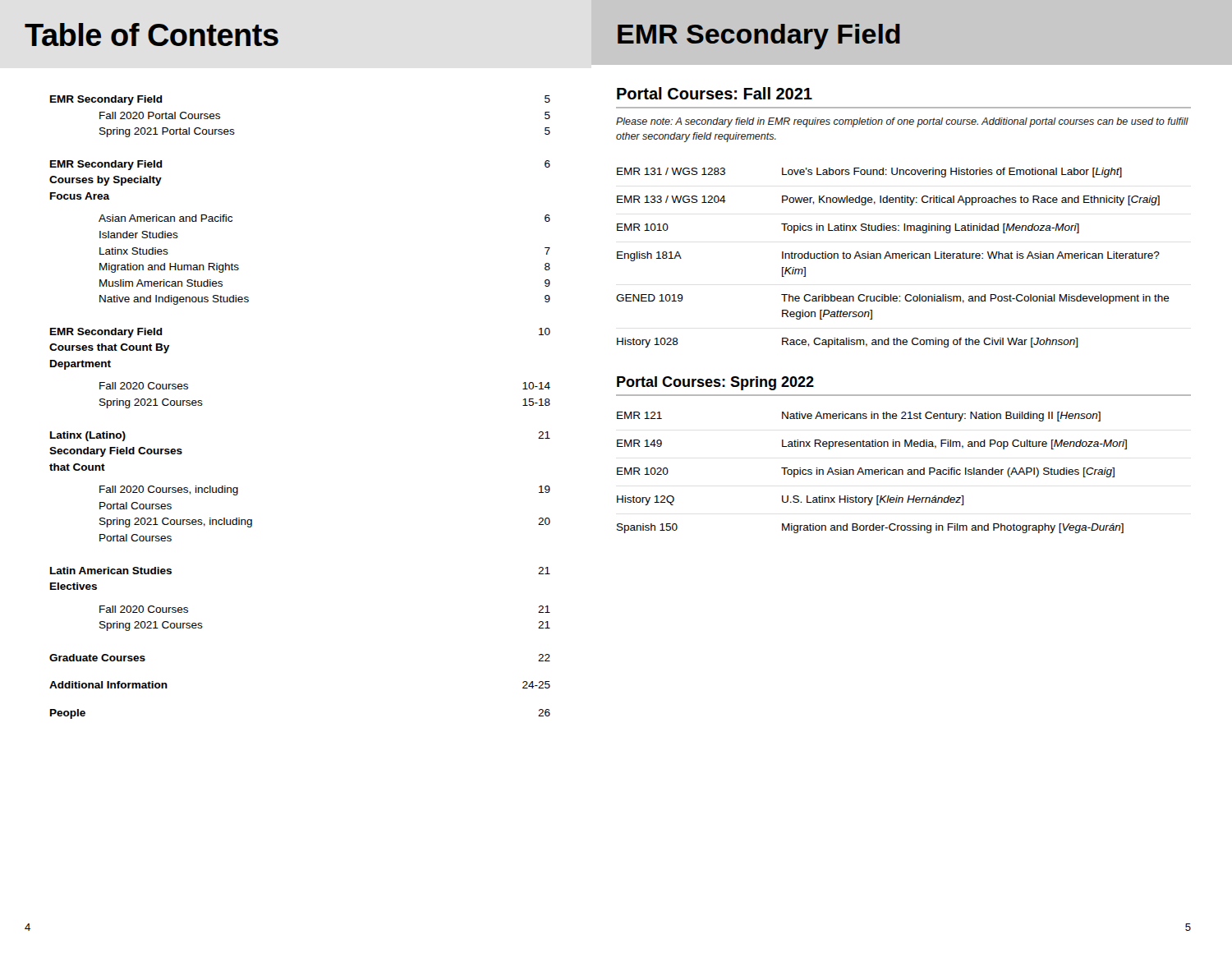This screenshot has height=953, width=1232.
Task: Click where it says "Table of Contents"
Action: coord(152,35)
